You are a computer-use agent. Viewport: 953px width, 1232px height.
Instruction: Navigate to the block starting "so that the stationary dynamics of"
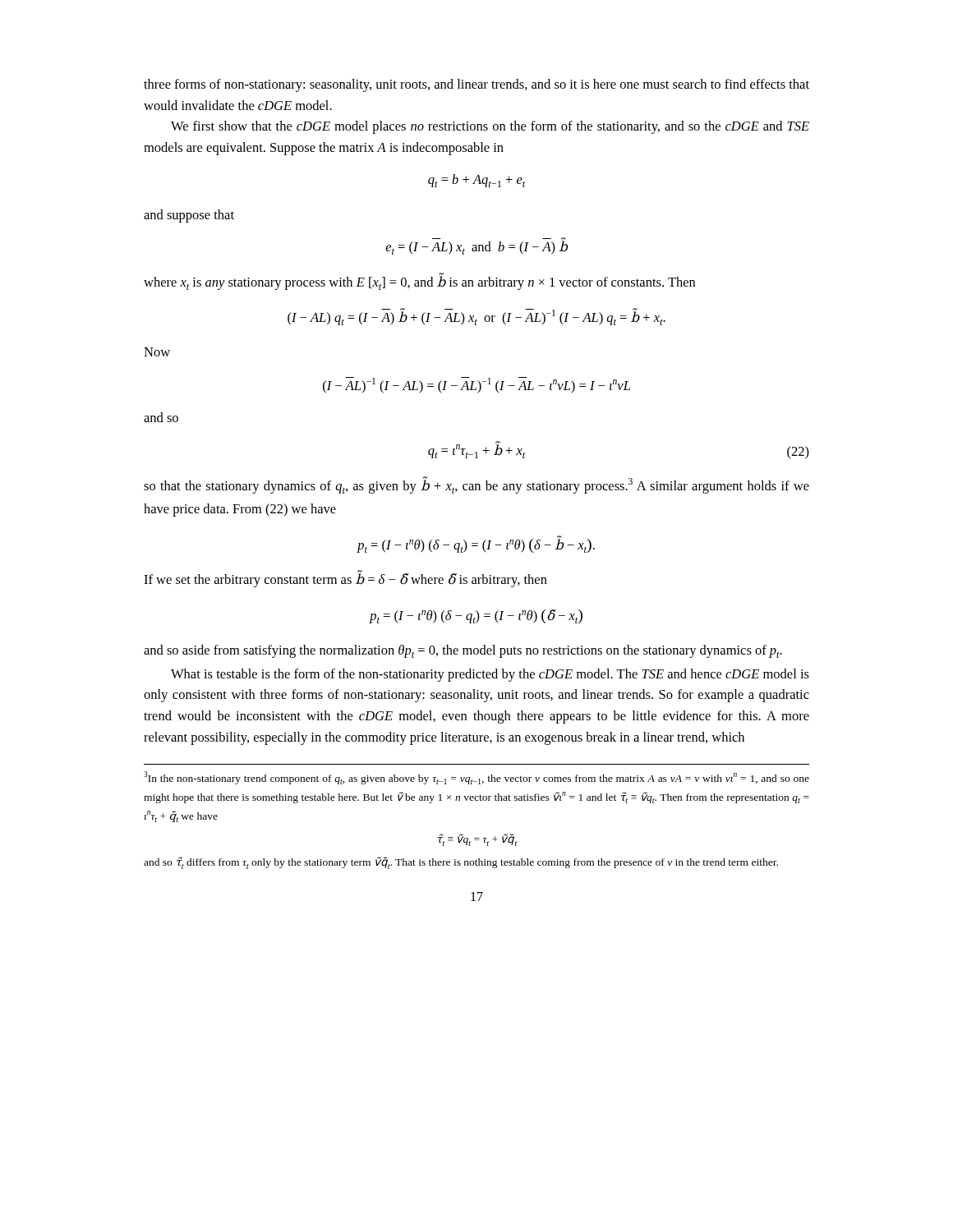[476, 497]
